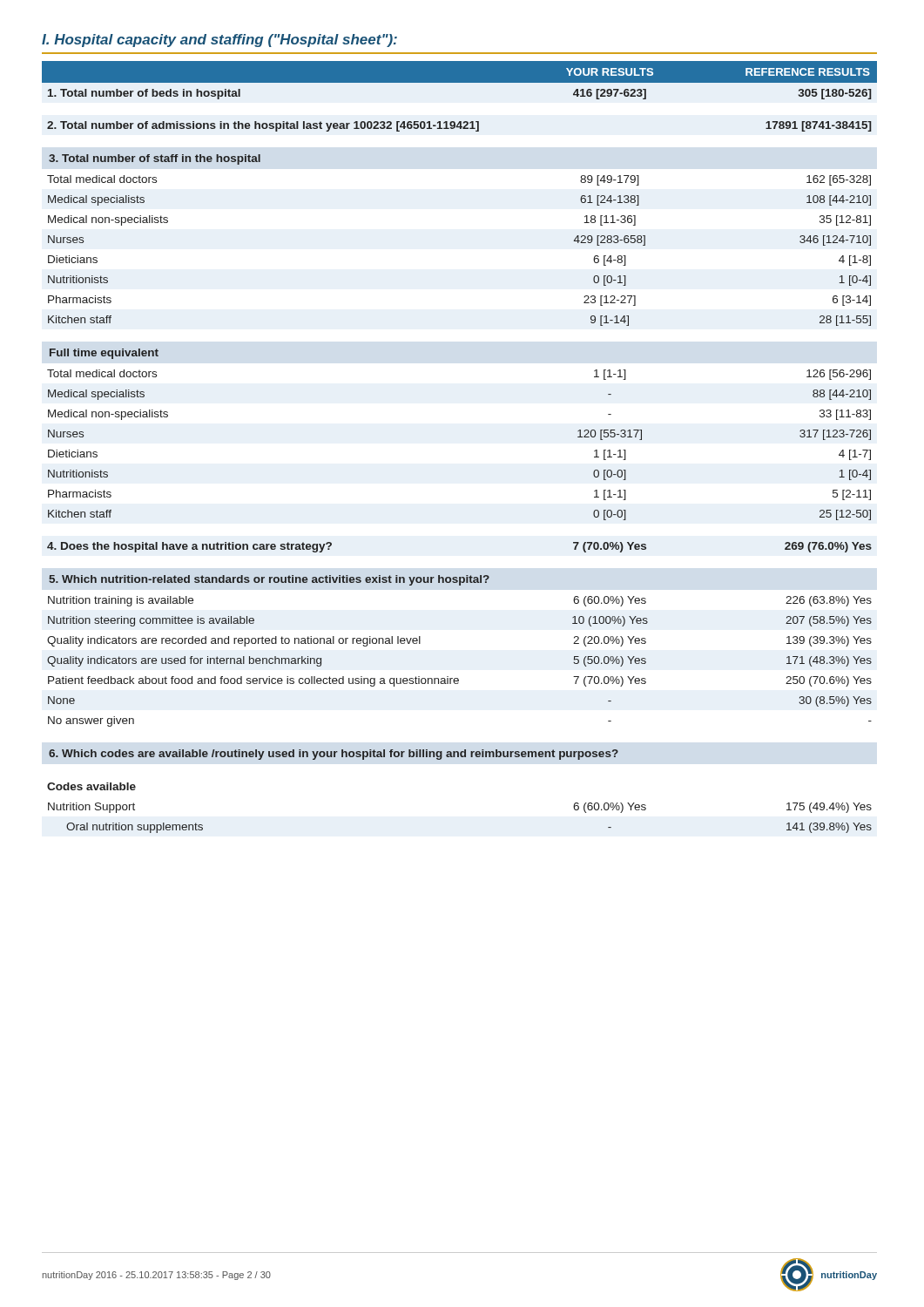Image resolution: width=924 pixels, height=1307 pixels.
Task: Point to the region starting "I. Hospital capacity and staffing"
Action: pos(220,40)
